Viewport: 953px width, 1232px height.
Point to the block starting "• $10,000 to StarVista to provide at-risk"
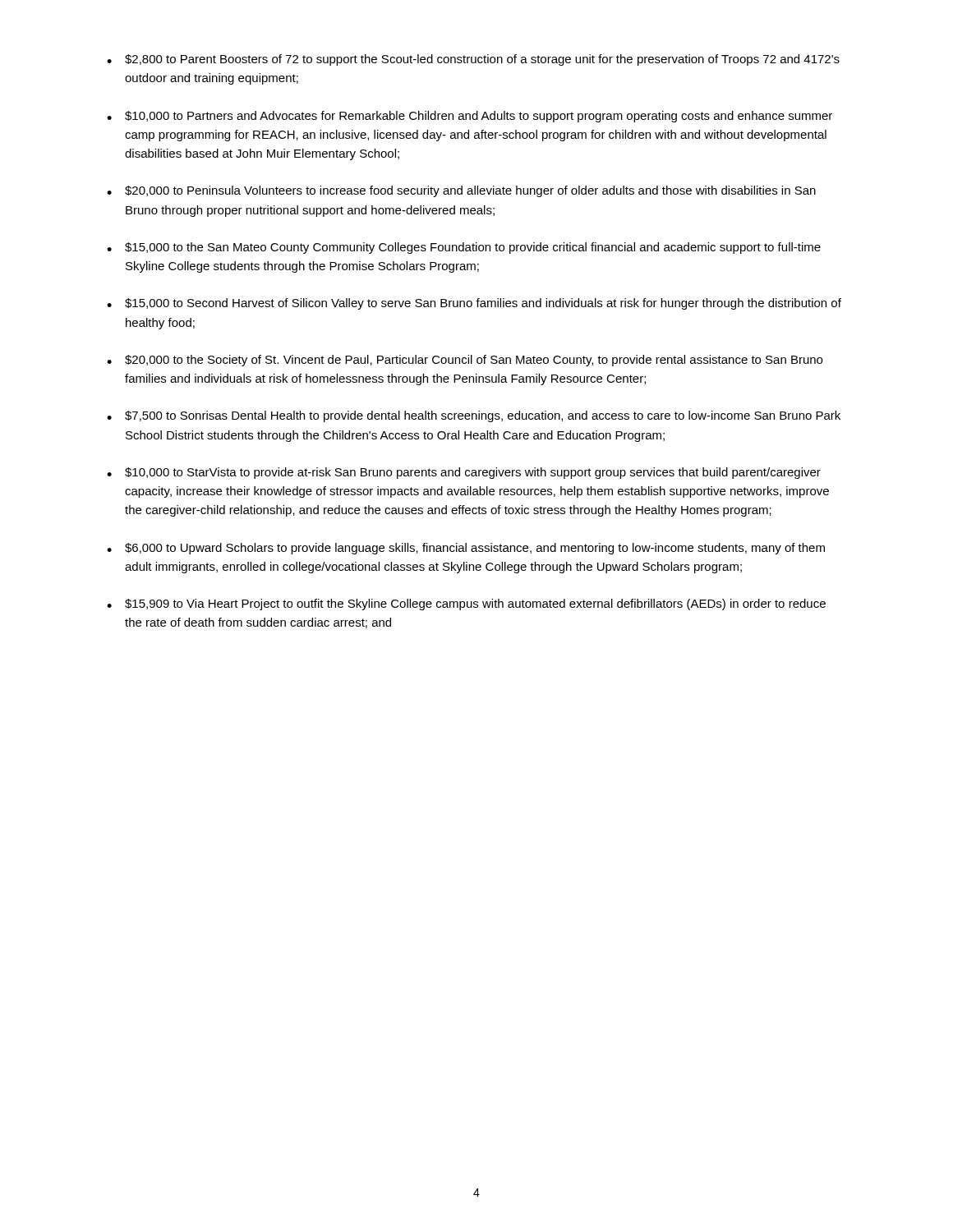tap(476, 491)
